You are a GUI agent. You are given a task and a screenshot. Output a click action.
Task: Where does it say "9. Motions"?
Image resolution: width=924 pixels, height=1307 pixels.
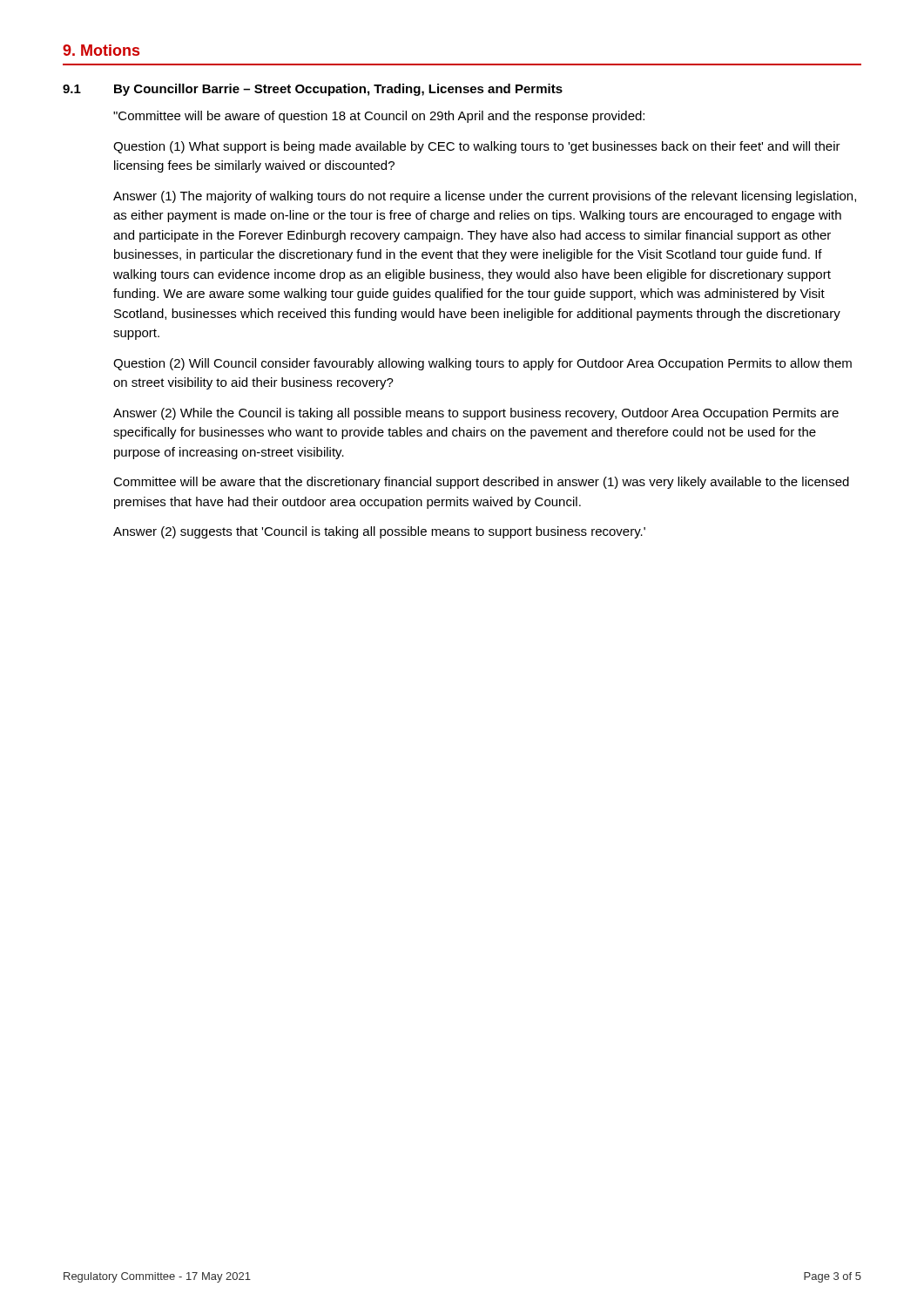click(101, 53)
